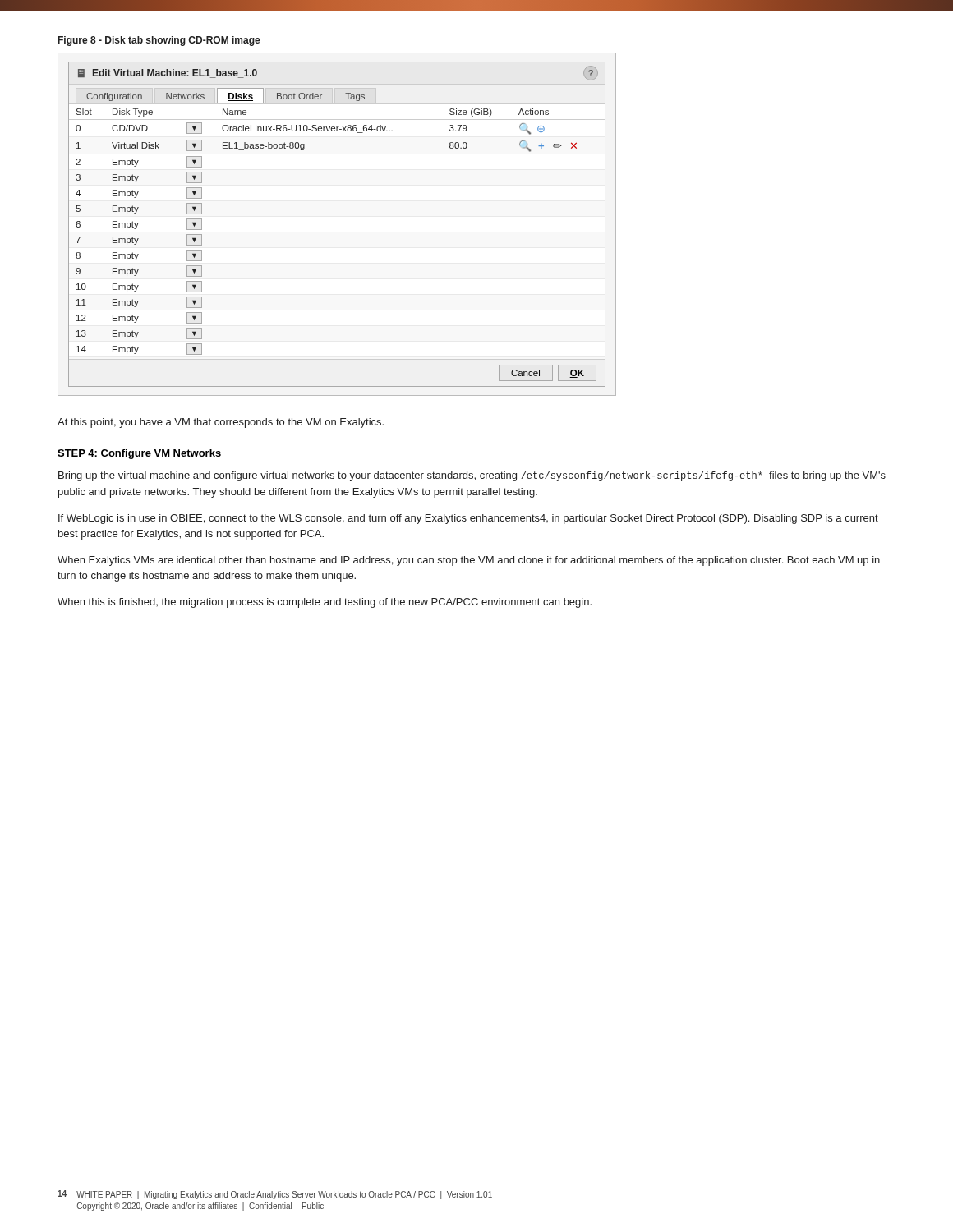This screenshot has height=1232, width=953.
Task: Find the section header with the text "STEP 4: Configure VM Networks"
Action: 139,453
